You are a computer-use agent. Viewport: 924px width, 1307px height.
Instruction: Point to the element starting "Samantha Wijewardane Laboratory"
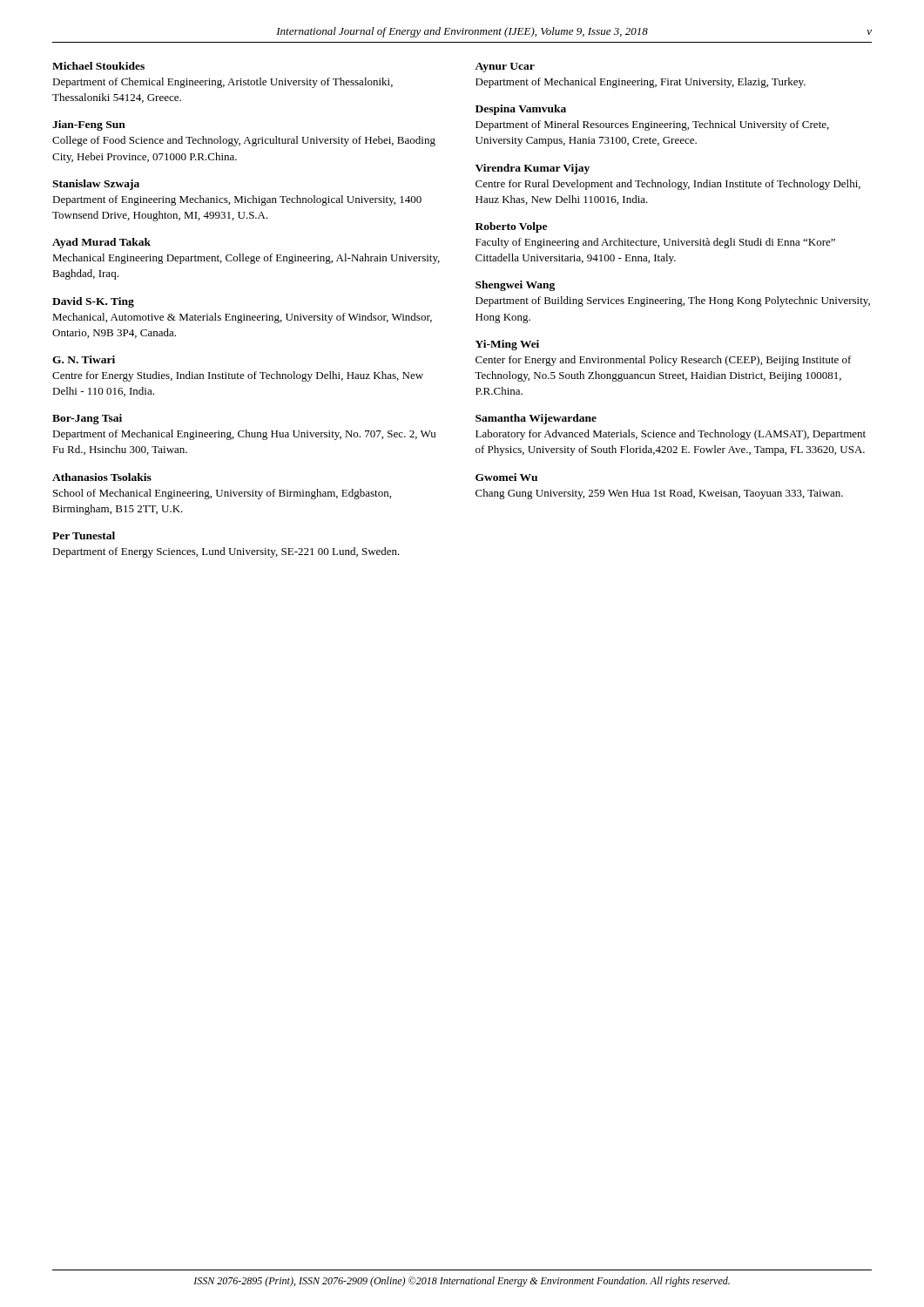click(673, 435)
